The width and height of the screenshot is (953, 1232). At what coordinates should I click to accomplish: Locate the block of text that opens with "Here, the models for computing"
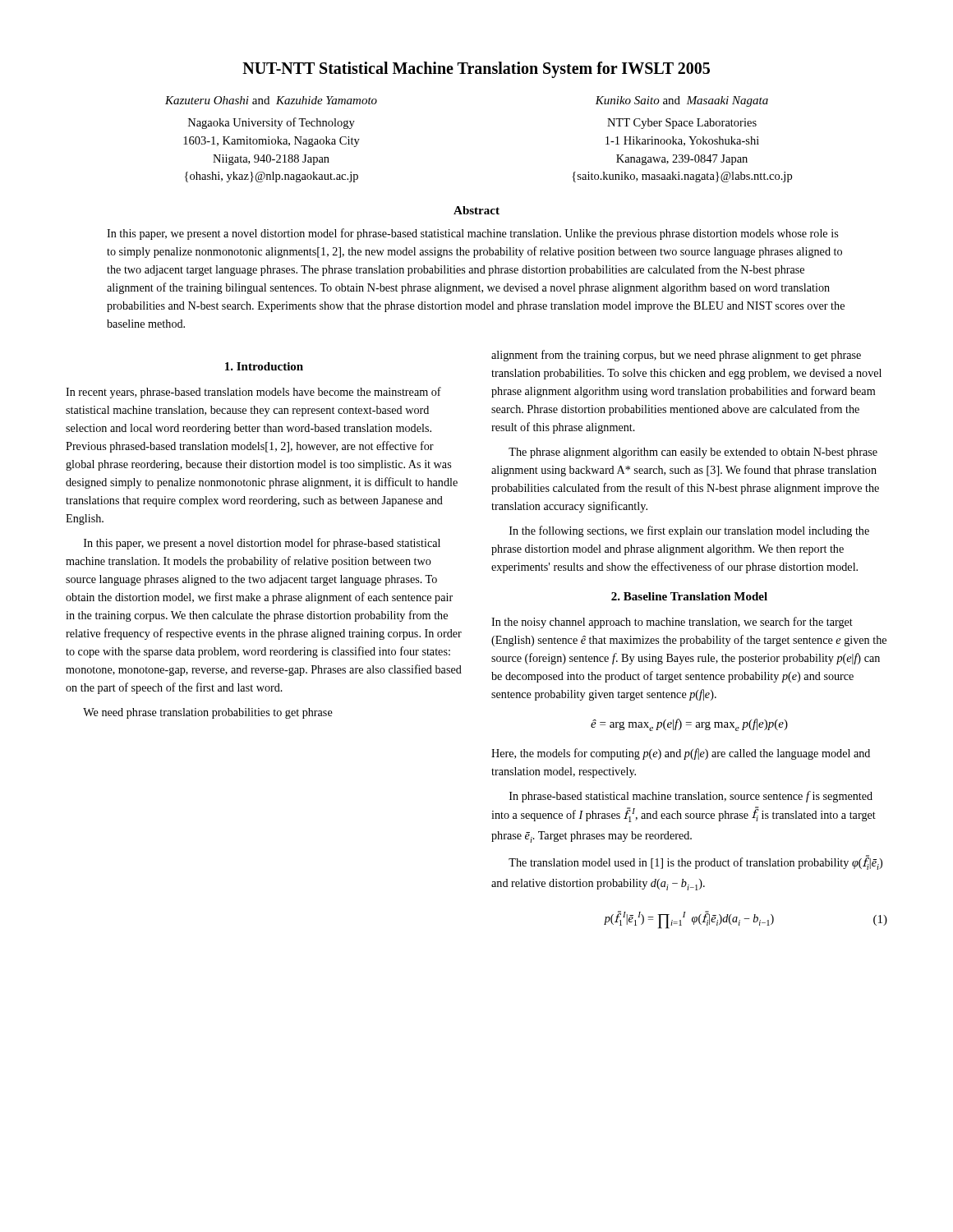[x=689, y=819]
